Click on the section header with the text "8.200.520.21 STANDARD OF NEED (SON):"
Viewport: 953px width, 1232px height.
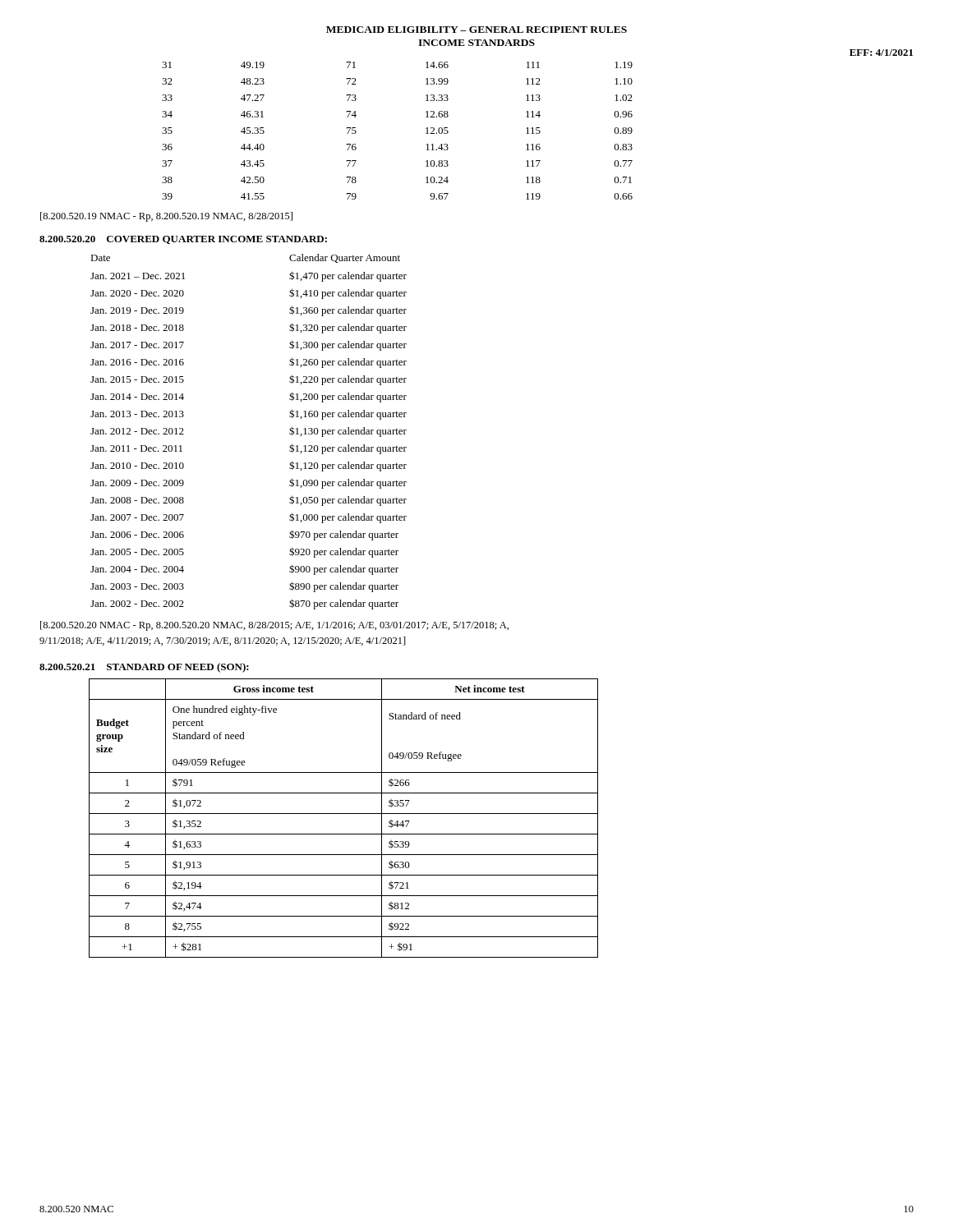tap(144, 666)
